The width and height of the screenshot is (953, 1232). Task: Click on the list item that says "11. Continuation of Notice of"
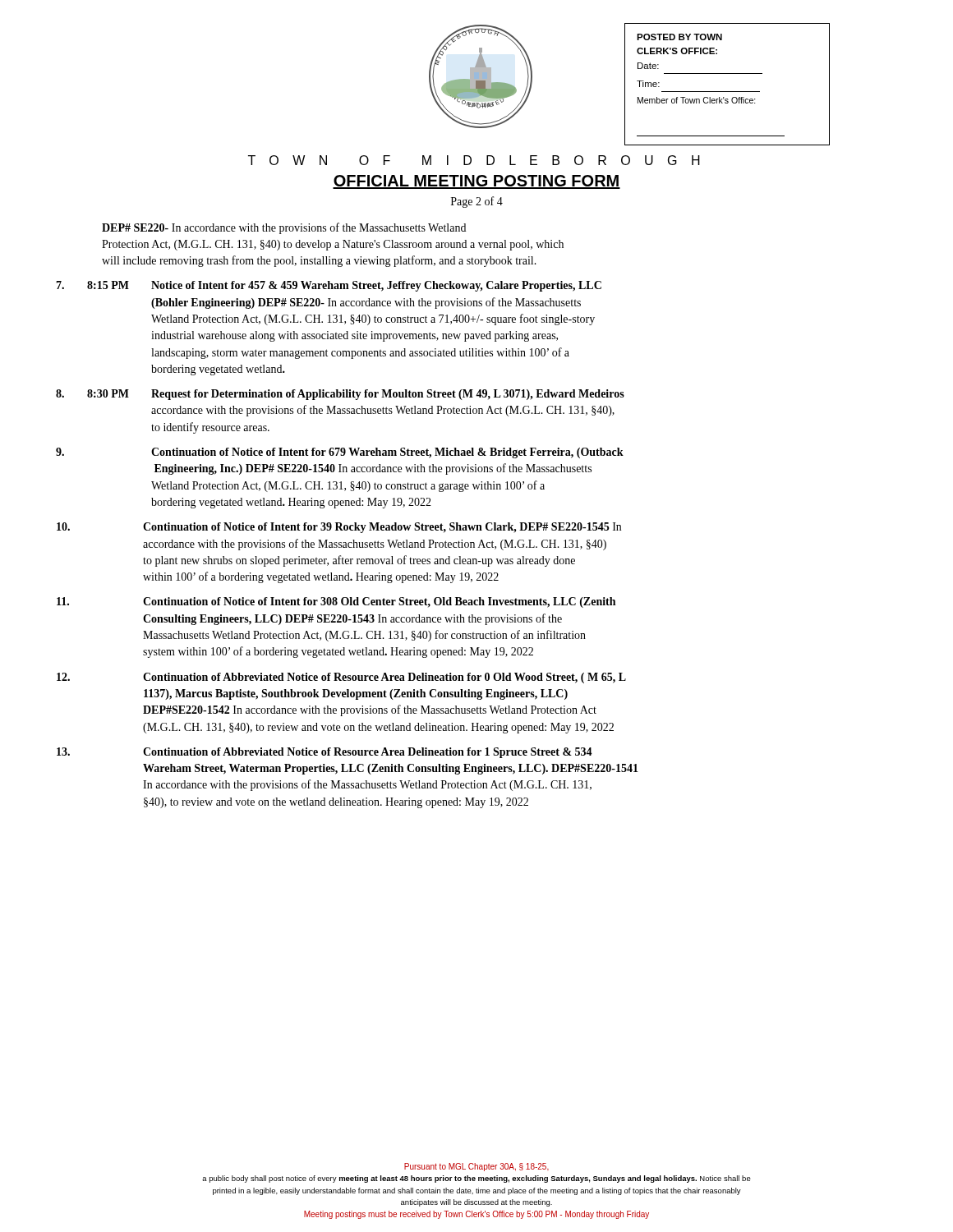(476, 628)
